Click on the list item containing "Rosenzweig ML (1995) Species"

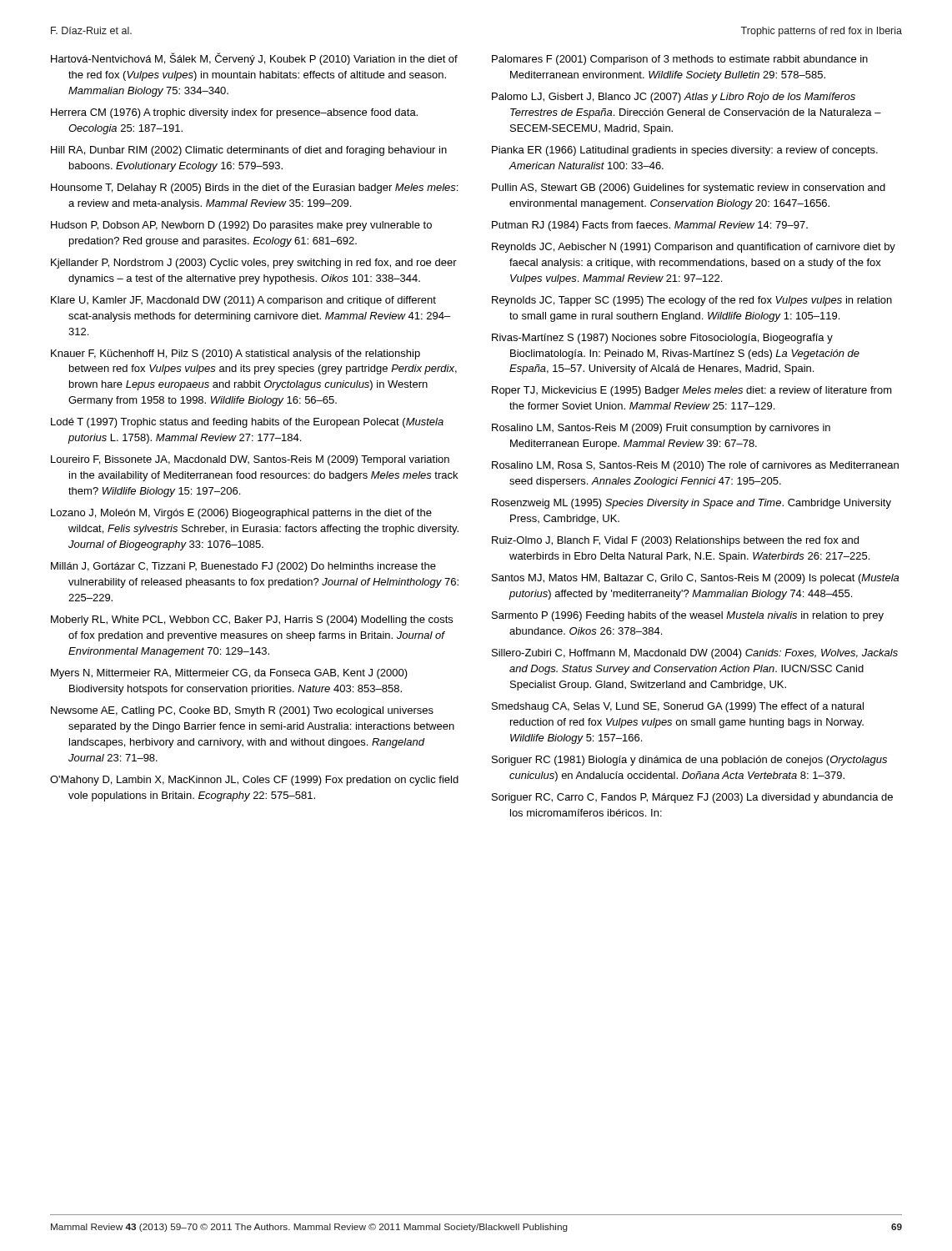coord(691,511)
